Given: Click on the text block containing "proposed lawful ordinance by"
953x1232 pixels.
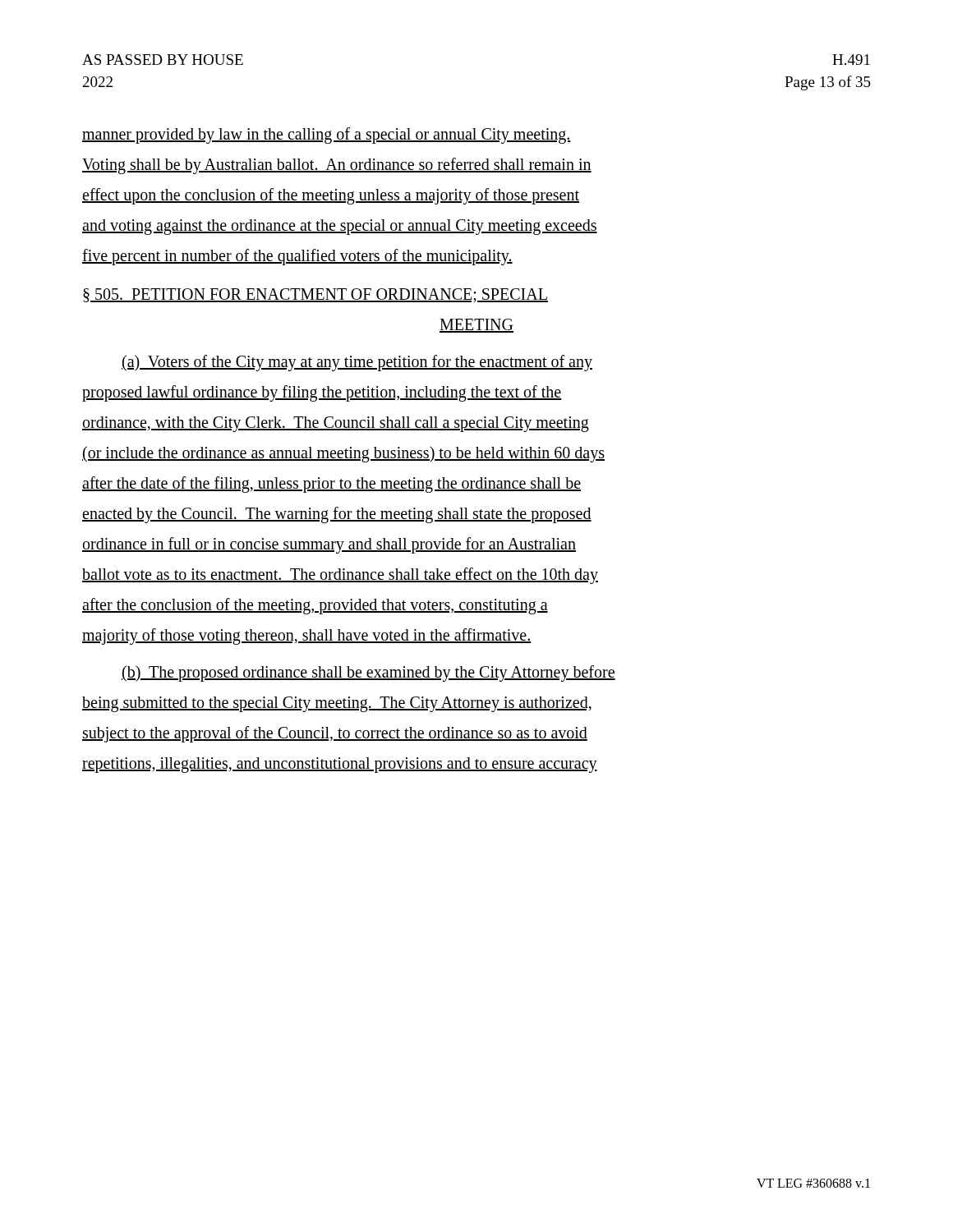Looking at the screenshot, I should [x=343, y=513].
